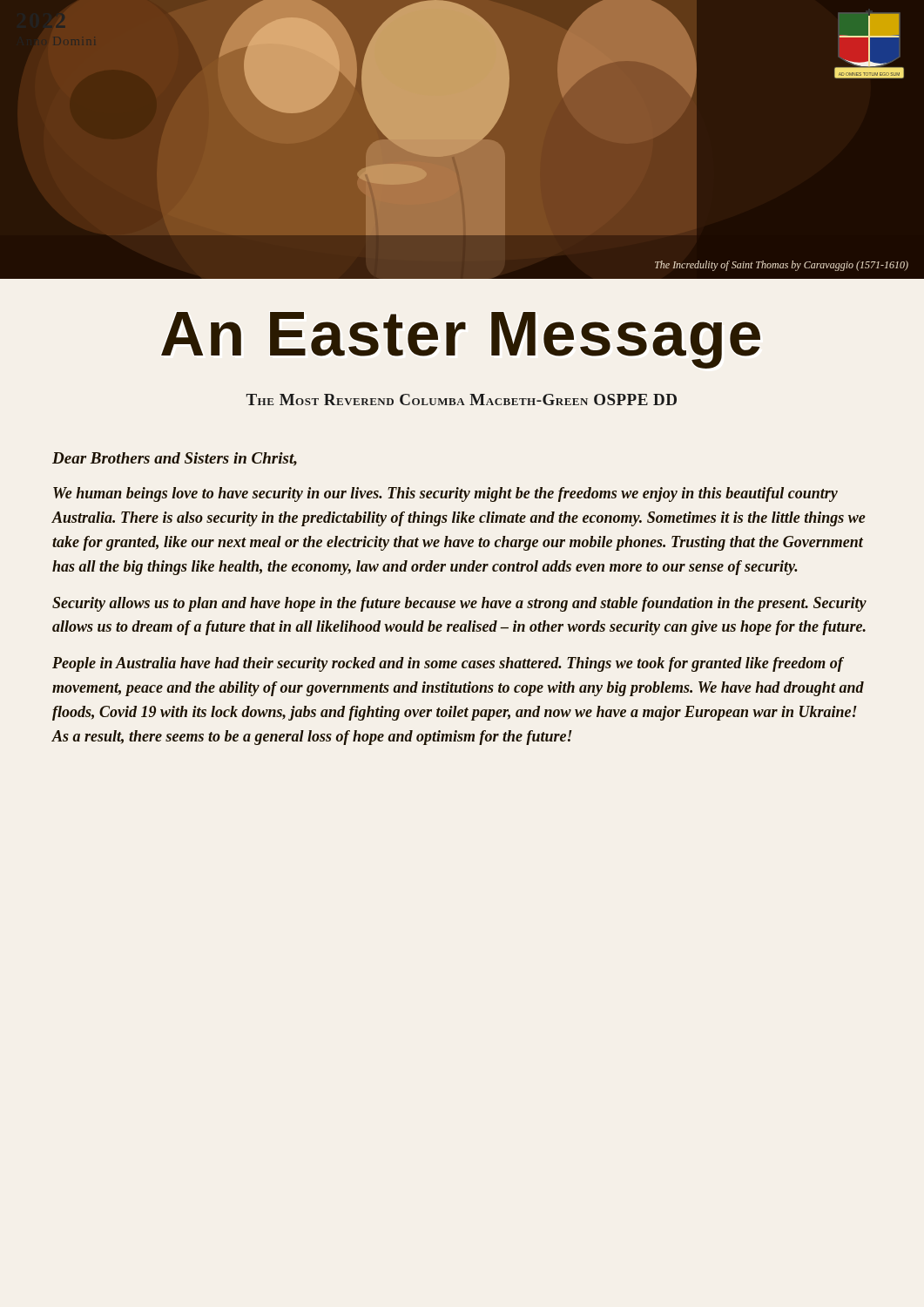Find a caption
The height and width of the screenshot is (1307, 924).
pos(781,265)
